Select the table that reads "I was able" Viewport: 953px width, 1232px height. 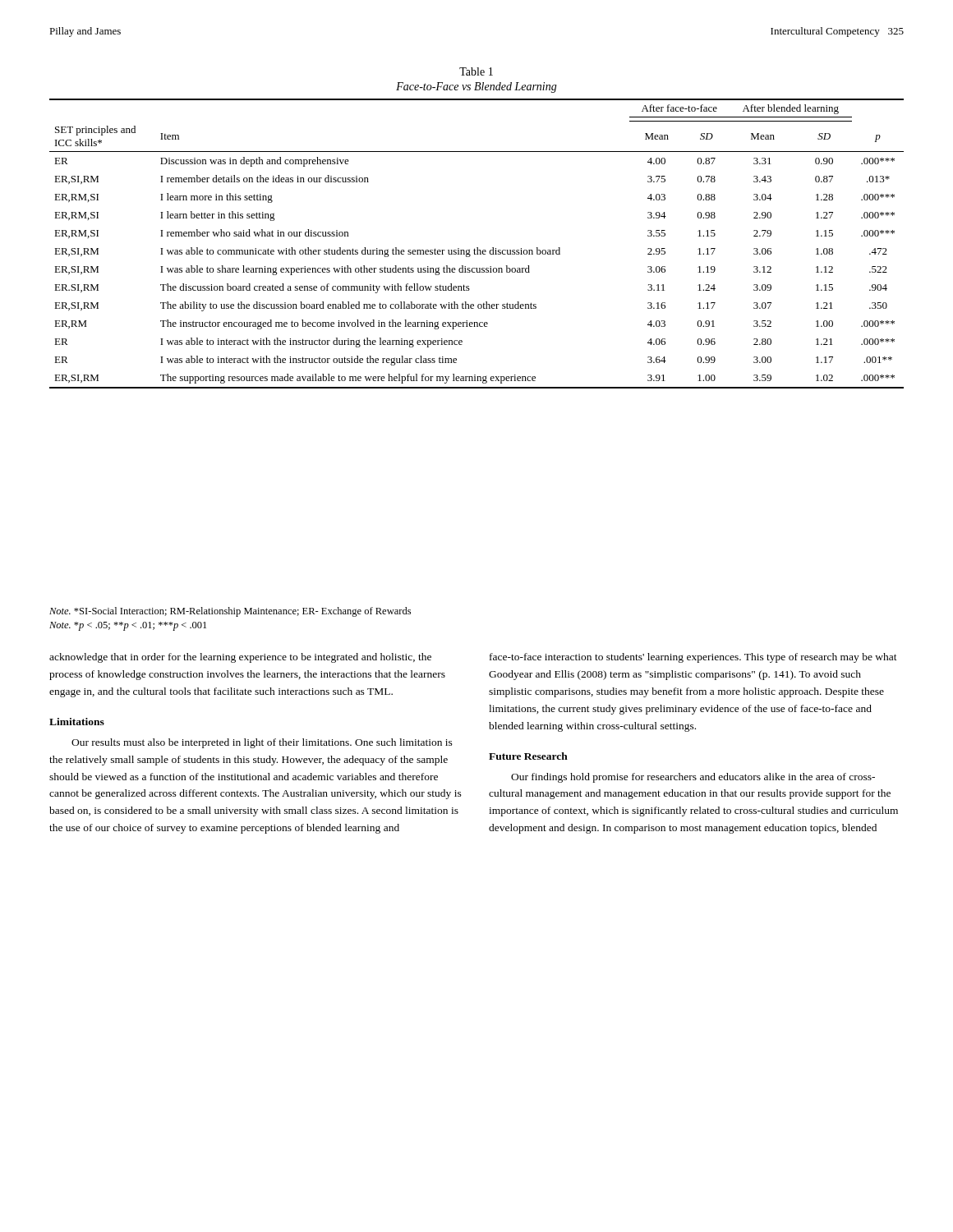click(476, 243)
